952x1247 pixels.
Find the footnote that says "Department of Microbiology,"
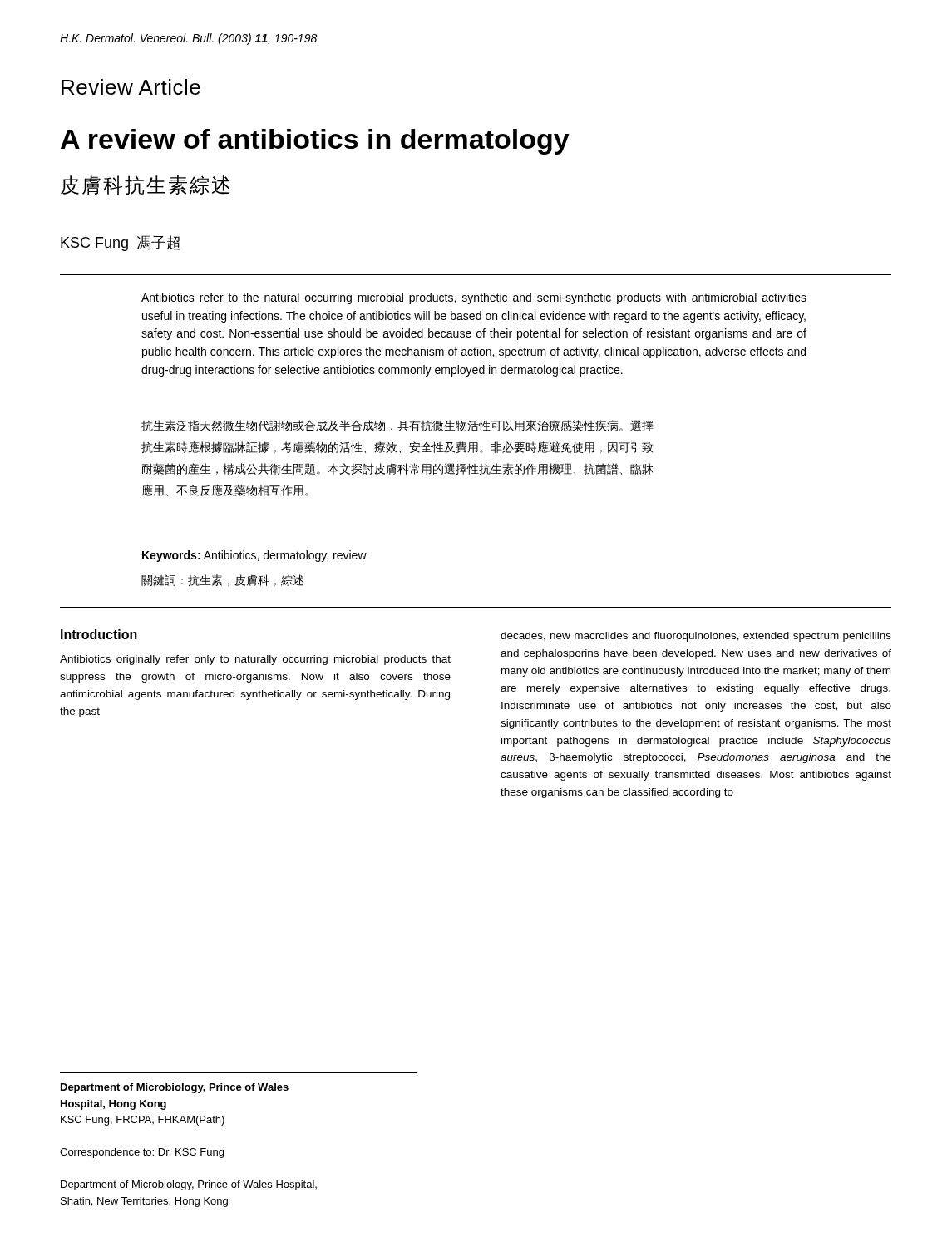(189, 1144)
